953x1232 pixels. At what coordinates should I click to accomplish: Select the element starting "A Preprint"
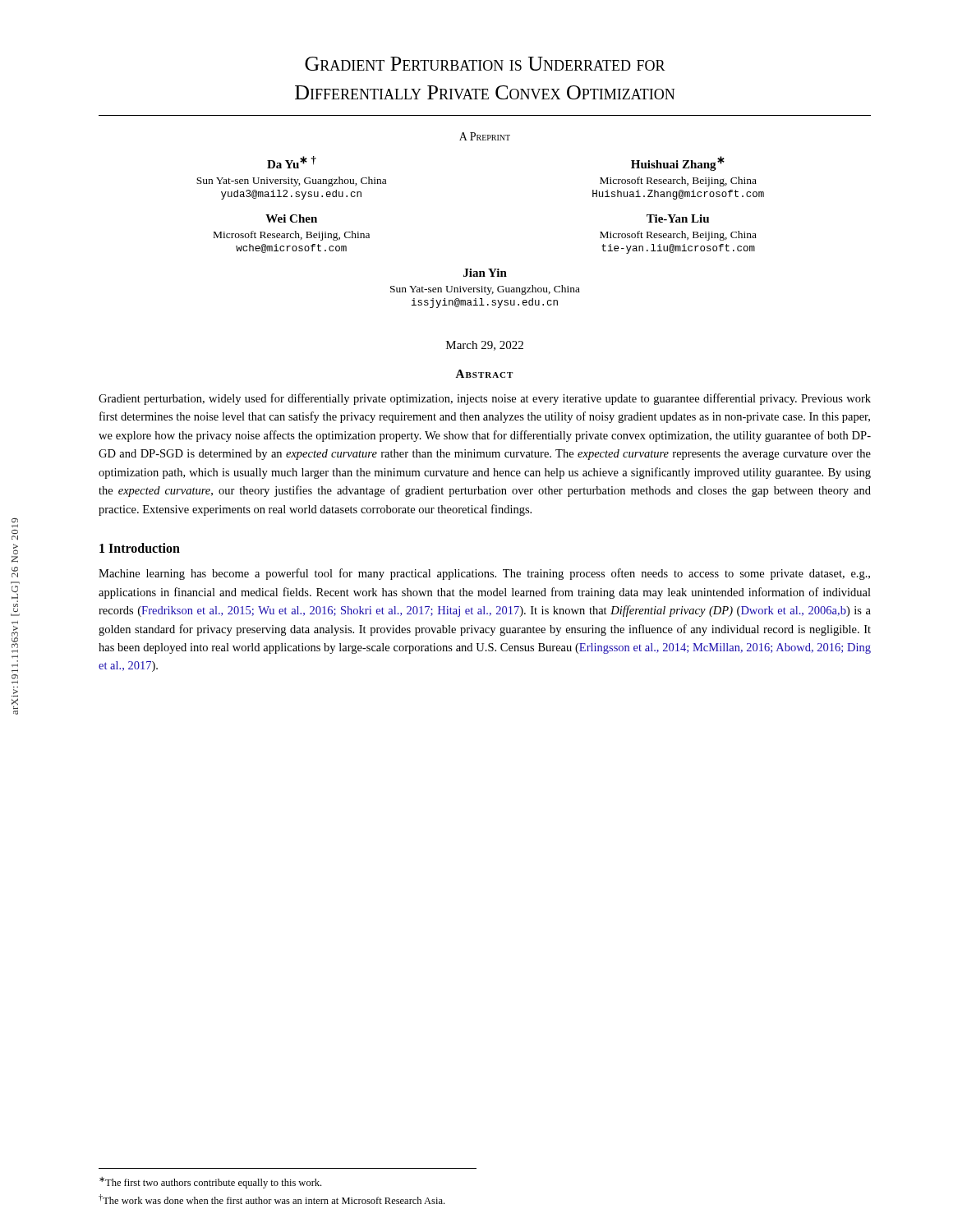485,137
